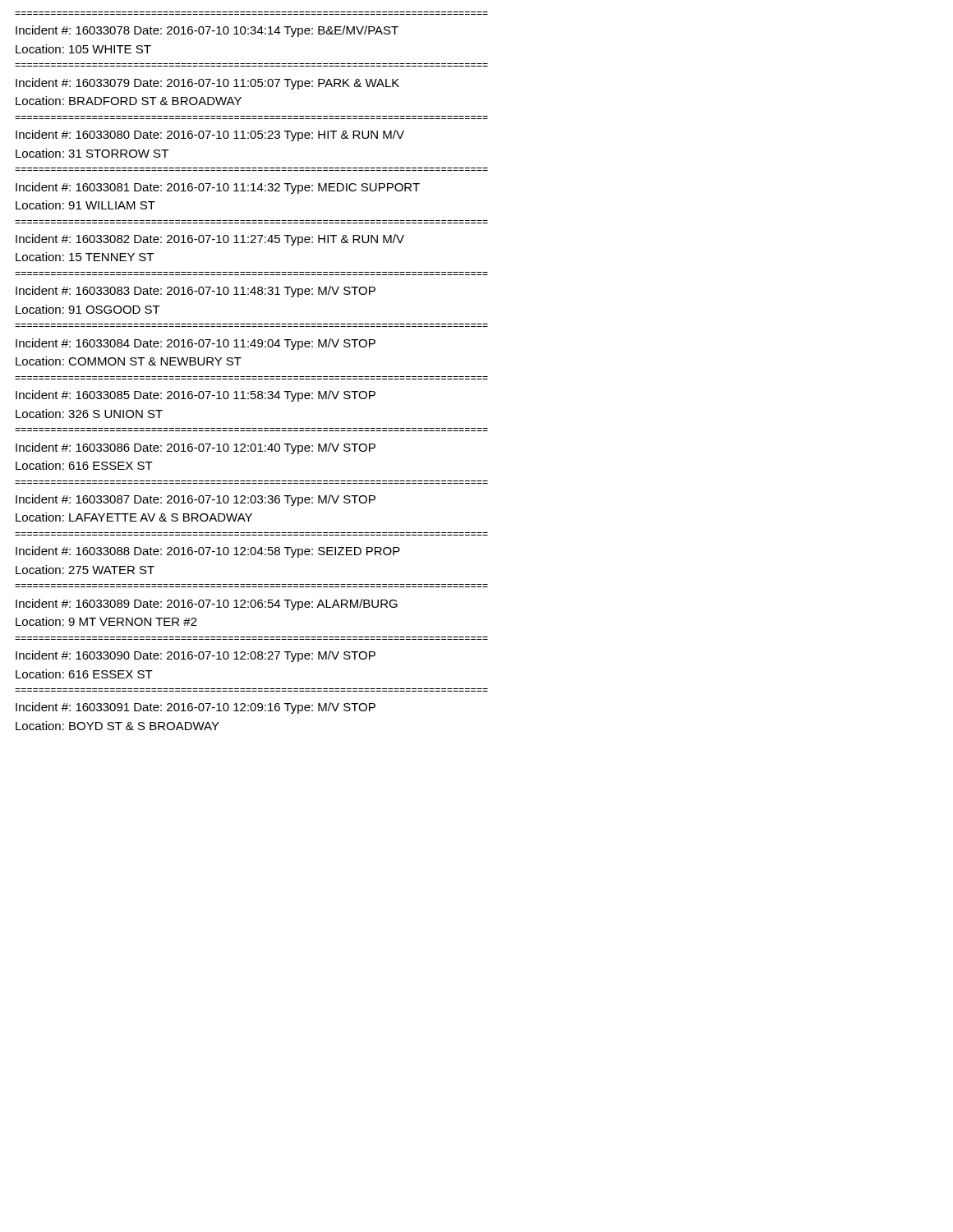Locate the block of text that opens with "================================================================================ Incident #: 16033082 Date:"
Viewport: 953px width, 1232px height.
(210, 240)
